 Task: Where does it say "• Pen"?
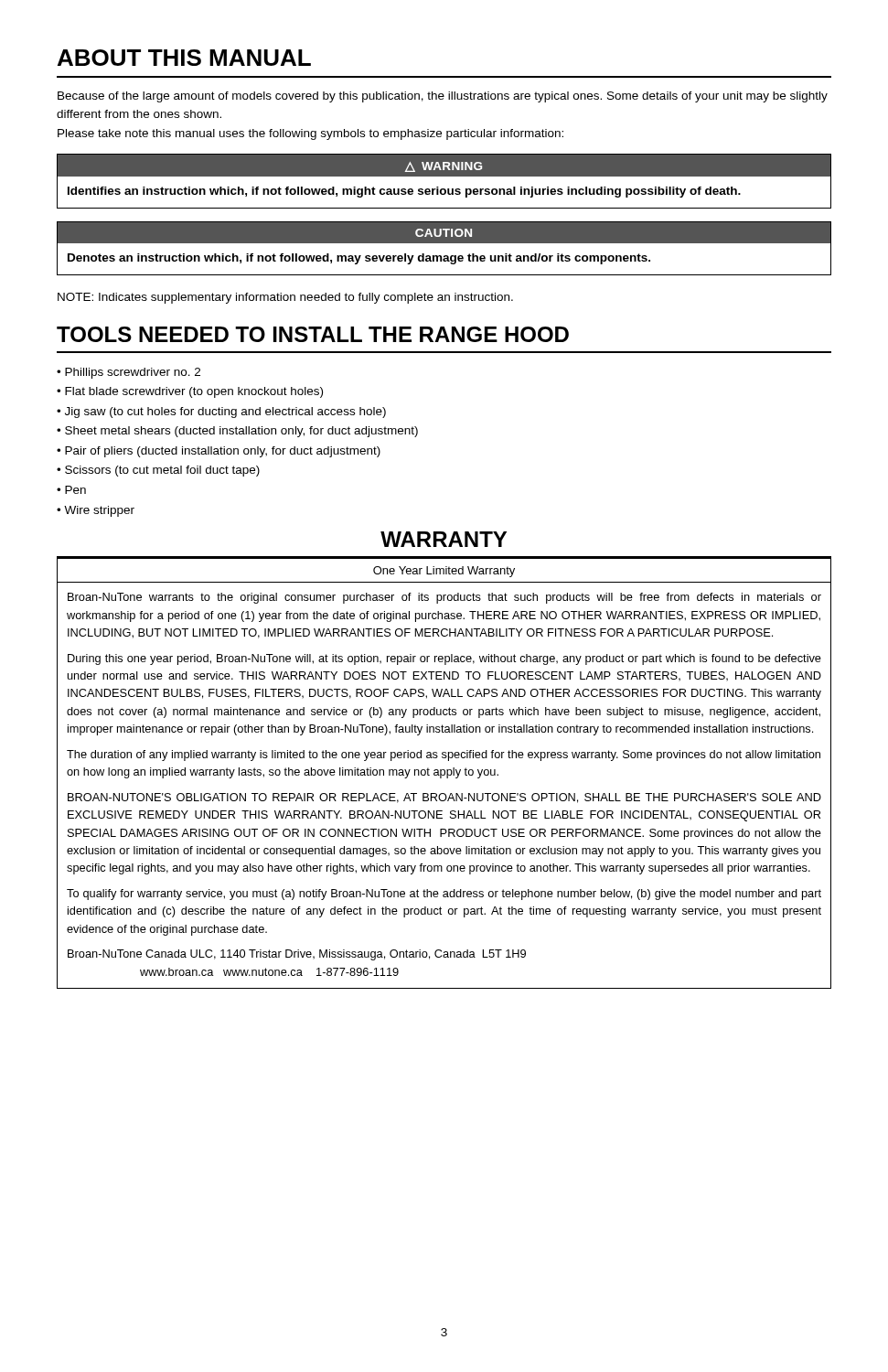[x=71, y=490]
